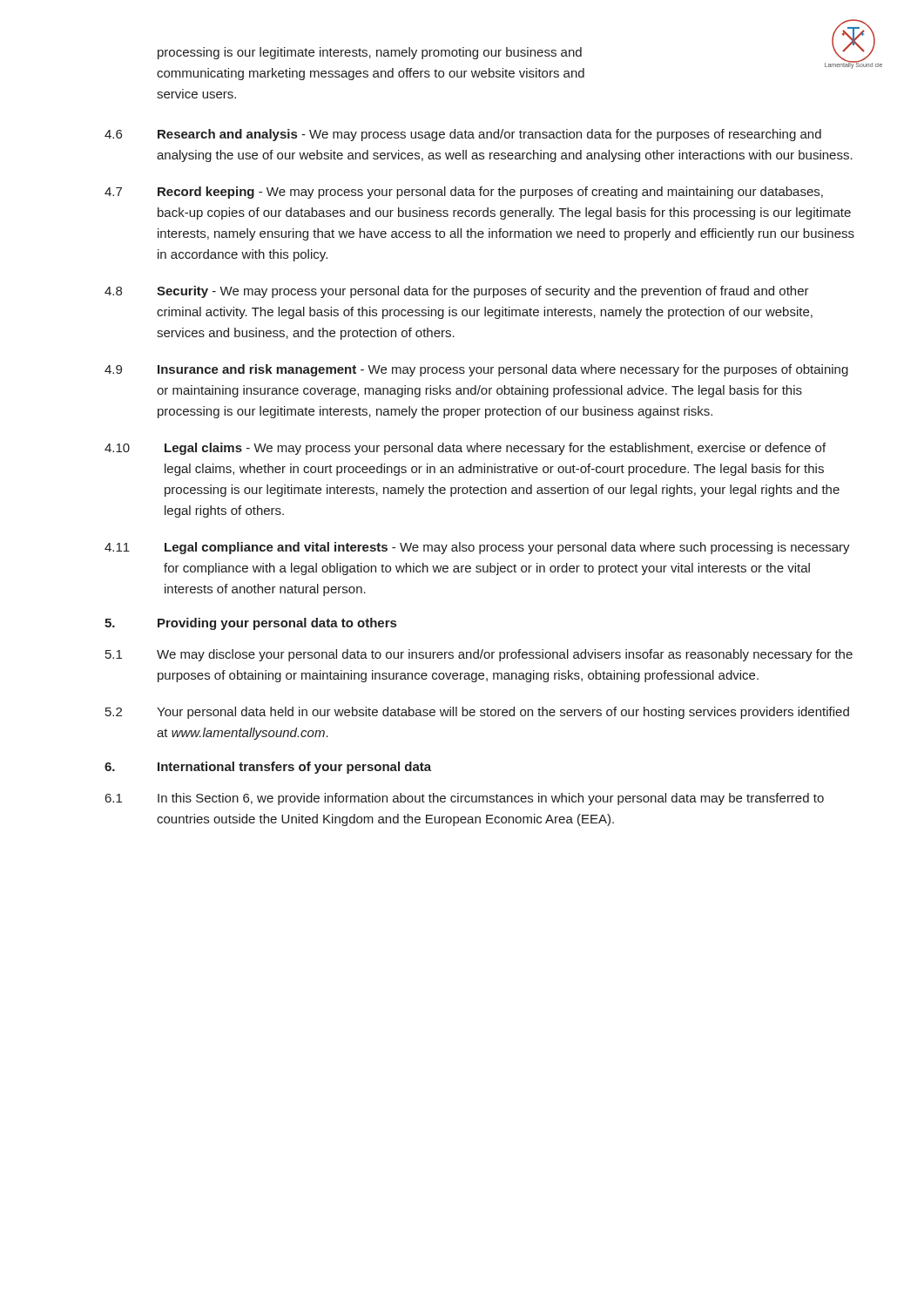The image size is (924, 1307).
Task: Find the list item that reads "5.1 We may disclose"
Action: [x=479, y=665]
